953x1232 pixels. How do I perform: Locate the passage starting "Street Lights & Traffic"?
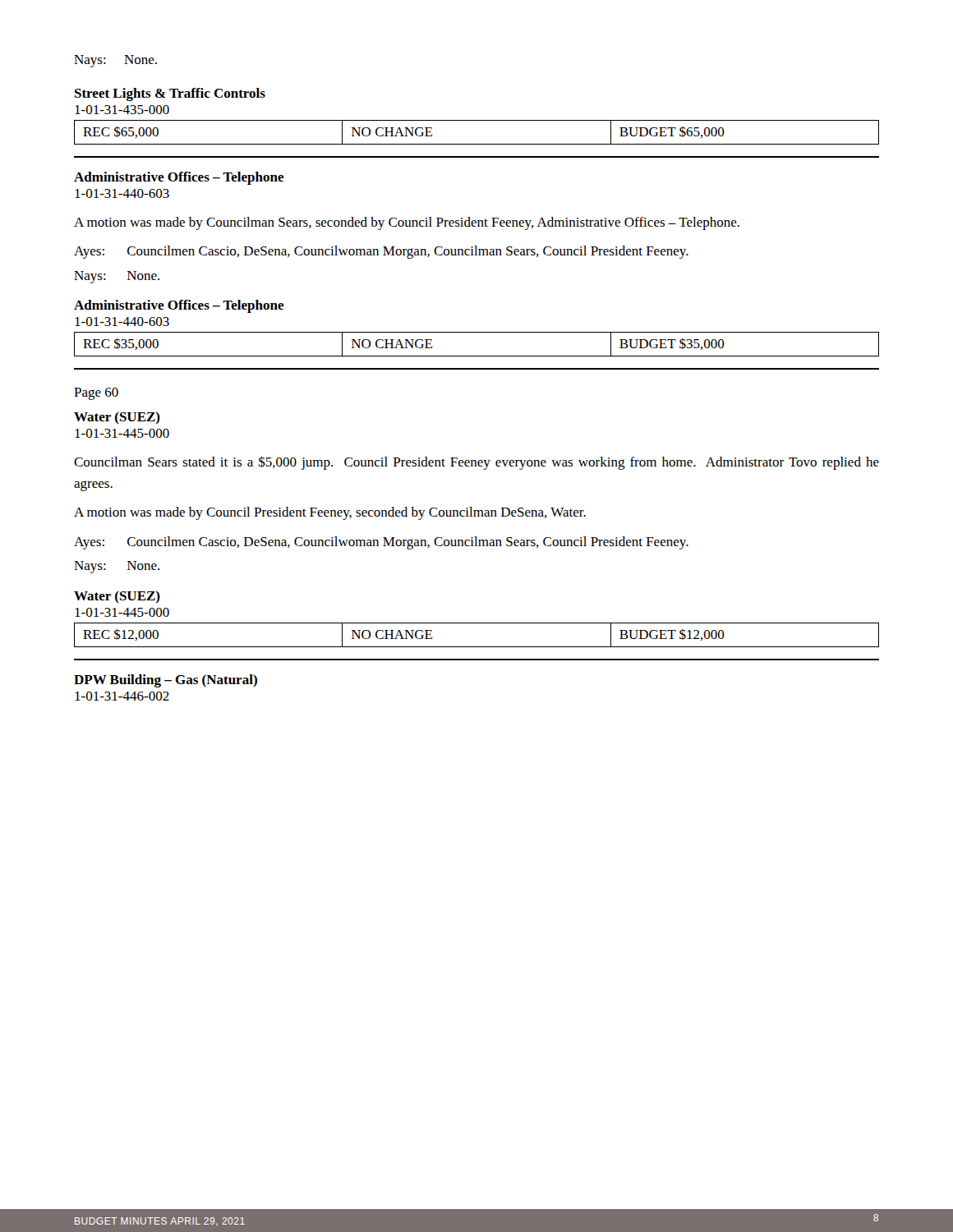click(170, 101)
